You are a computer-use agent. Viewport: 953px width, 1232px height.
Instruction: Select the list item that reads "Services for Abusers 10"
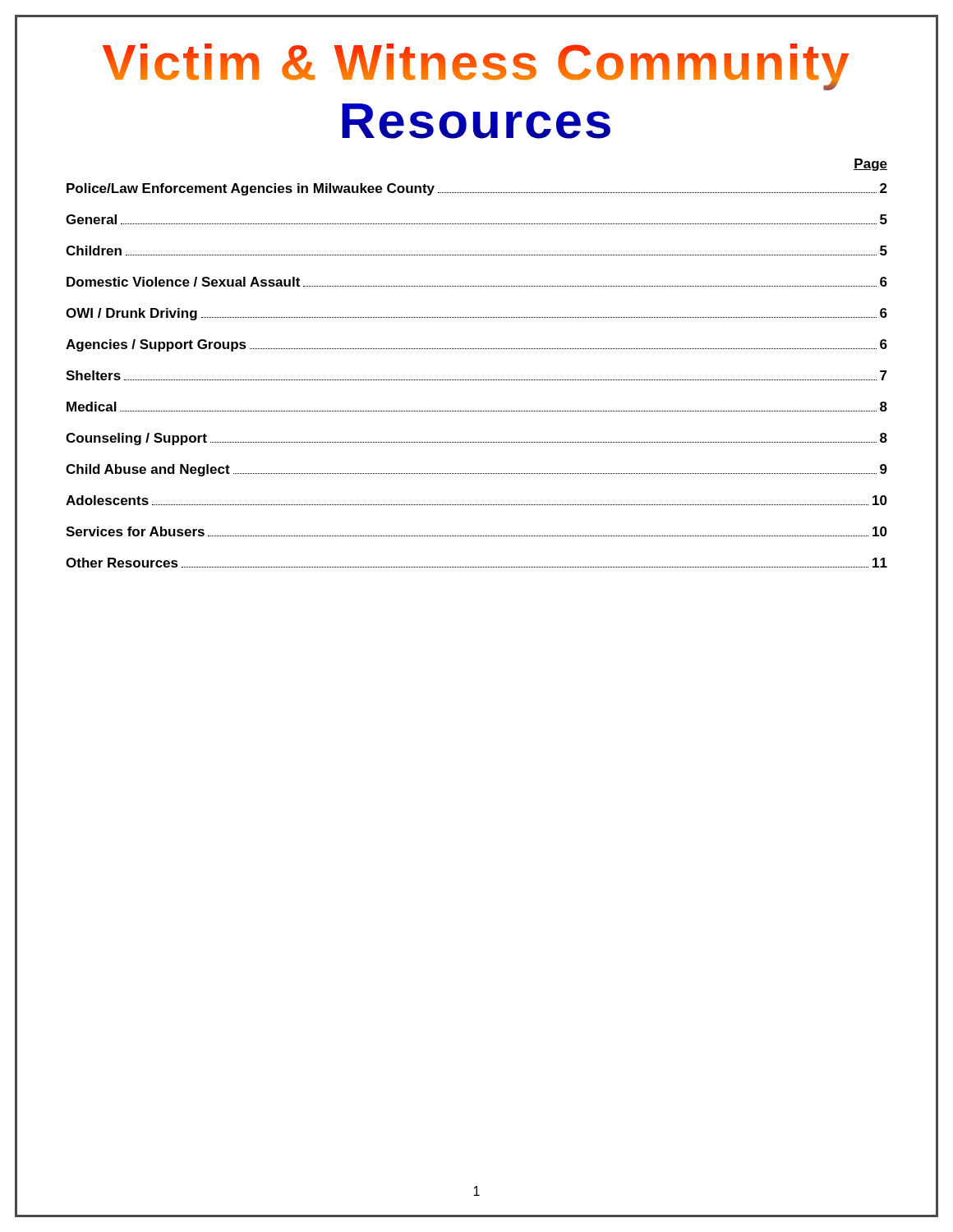[476, 532]
